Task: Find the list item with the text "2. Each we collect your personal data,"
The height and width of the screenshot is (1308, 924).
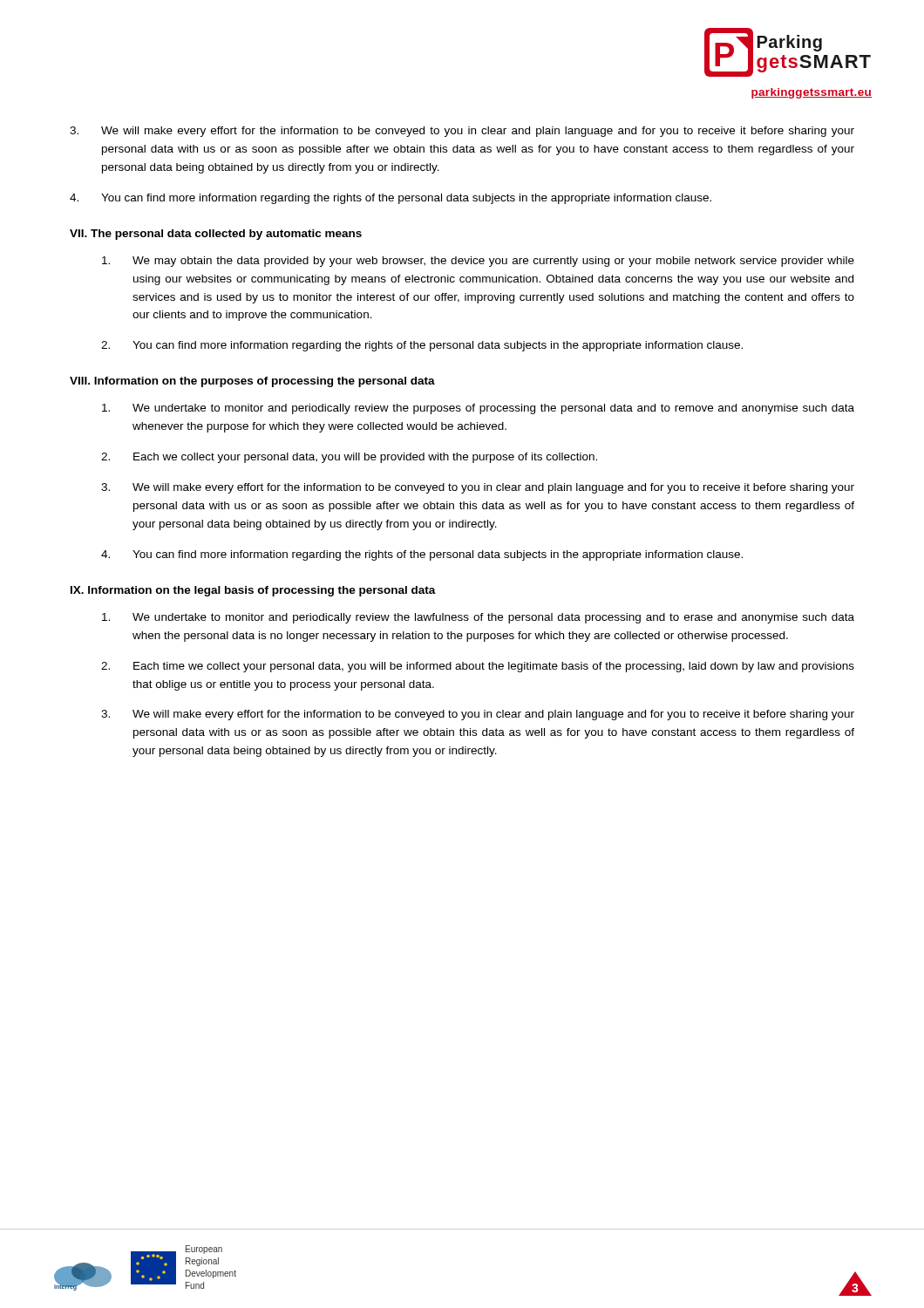Action: click(x=478, y=457)
